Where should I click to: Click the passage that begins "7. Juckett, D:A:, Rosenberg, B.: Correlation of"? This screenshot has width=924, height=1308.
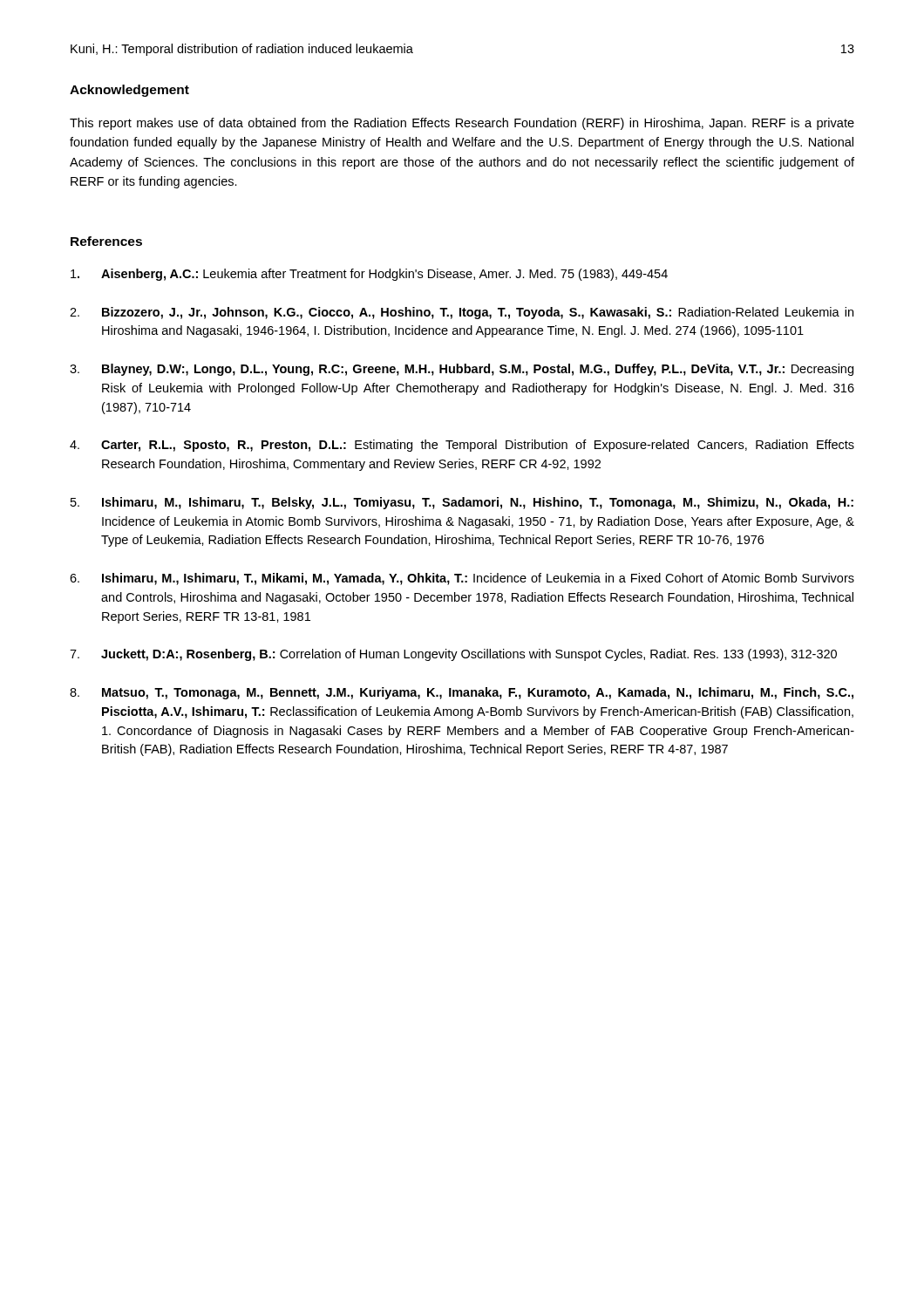pyautogui.click(x=462, y=655)
